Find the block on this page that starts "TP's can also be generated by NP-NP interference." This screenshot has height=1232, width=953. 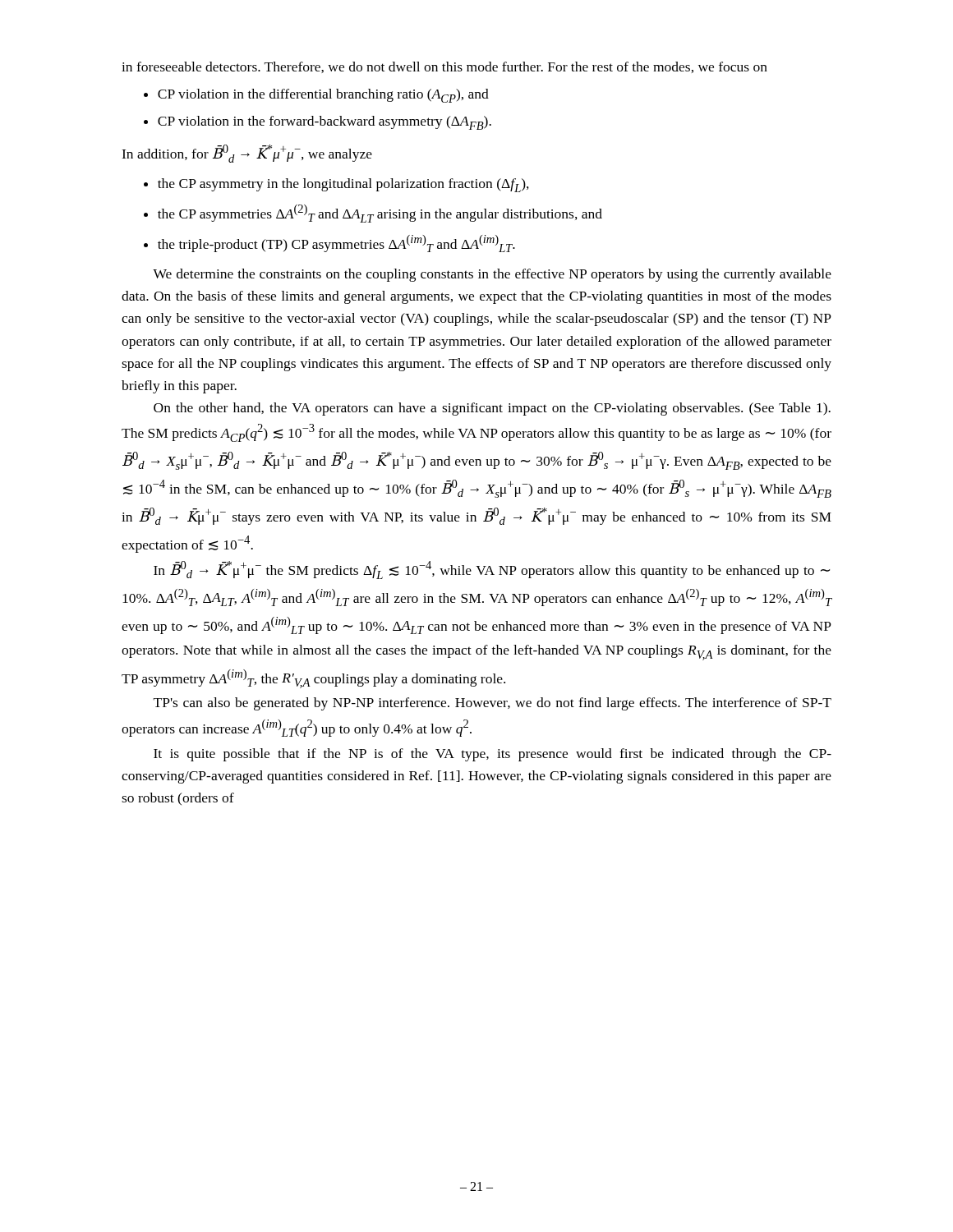tap(476, 717)
